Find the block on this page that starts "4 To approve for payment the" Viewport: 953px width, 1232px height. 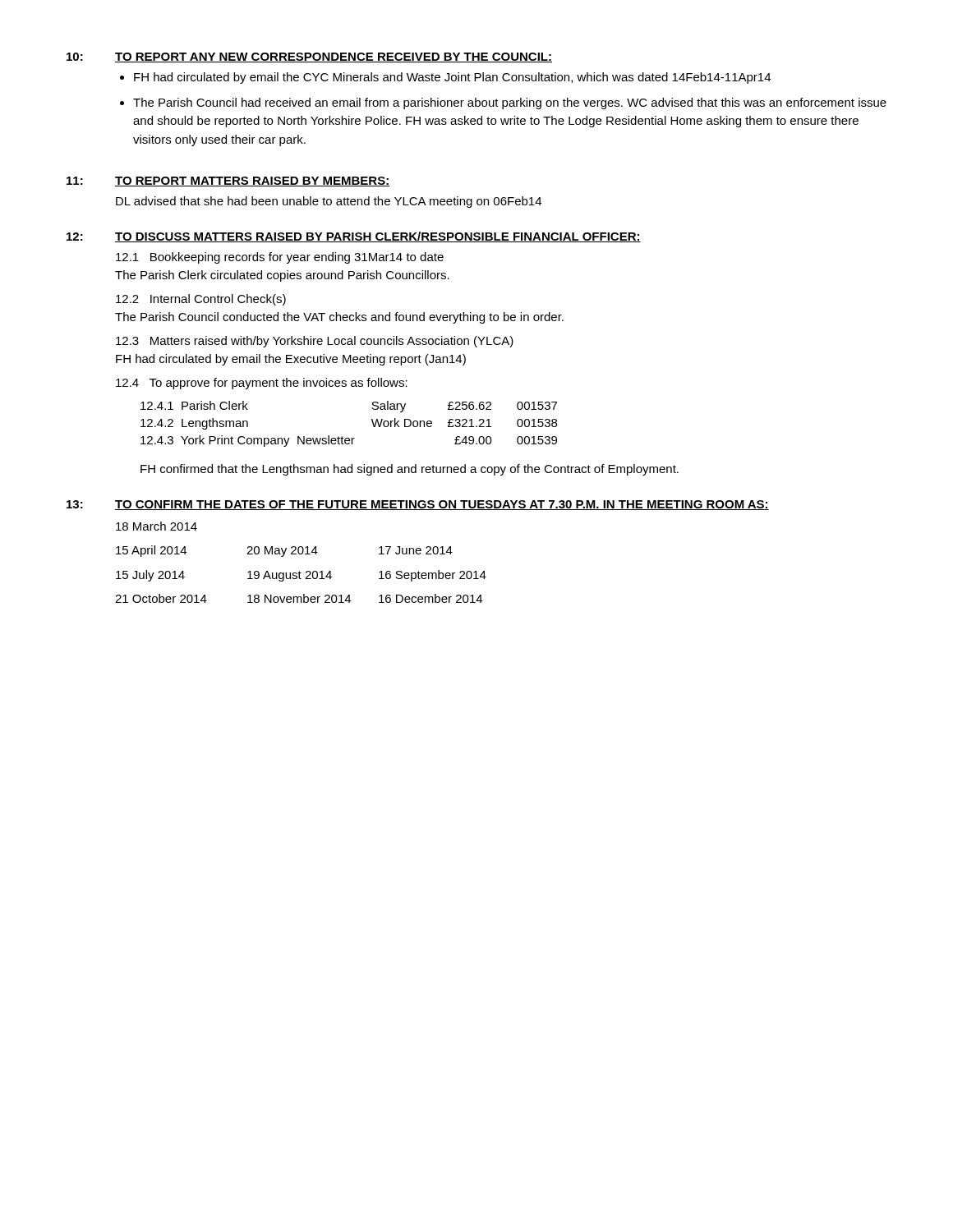262,382
